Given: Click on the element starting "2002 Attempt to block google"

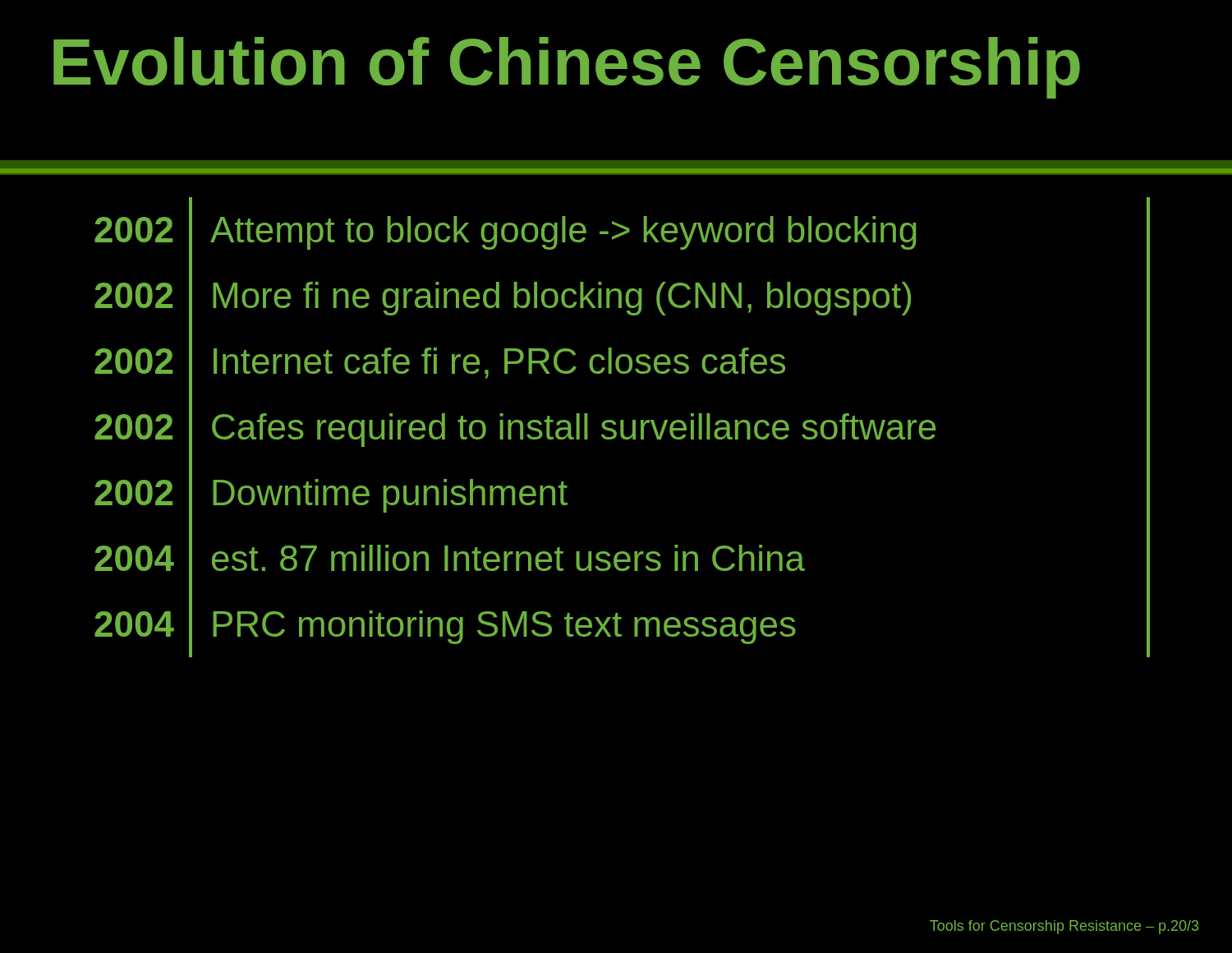Looking at the screenshot, I should [x=616, y=230].
